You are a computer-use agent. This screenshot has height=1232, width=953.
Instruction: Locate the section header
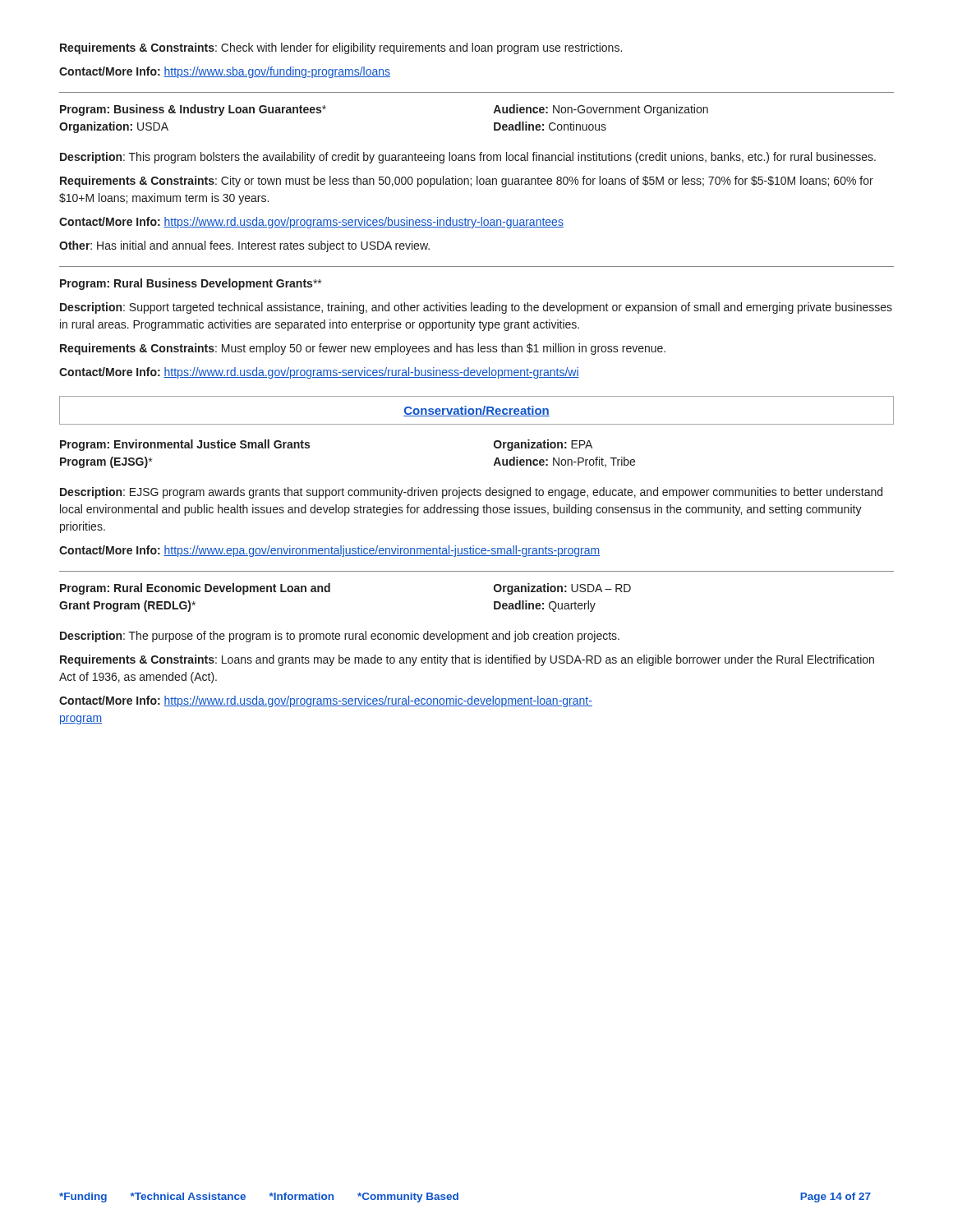(476, 410)
